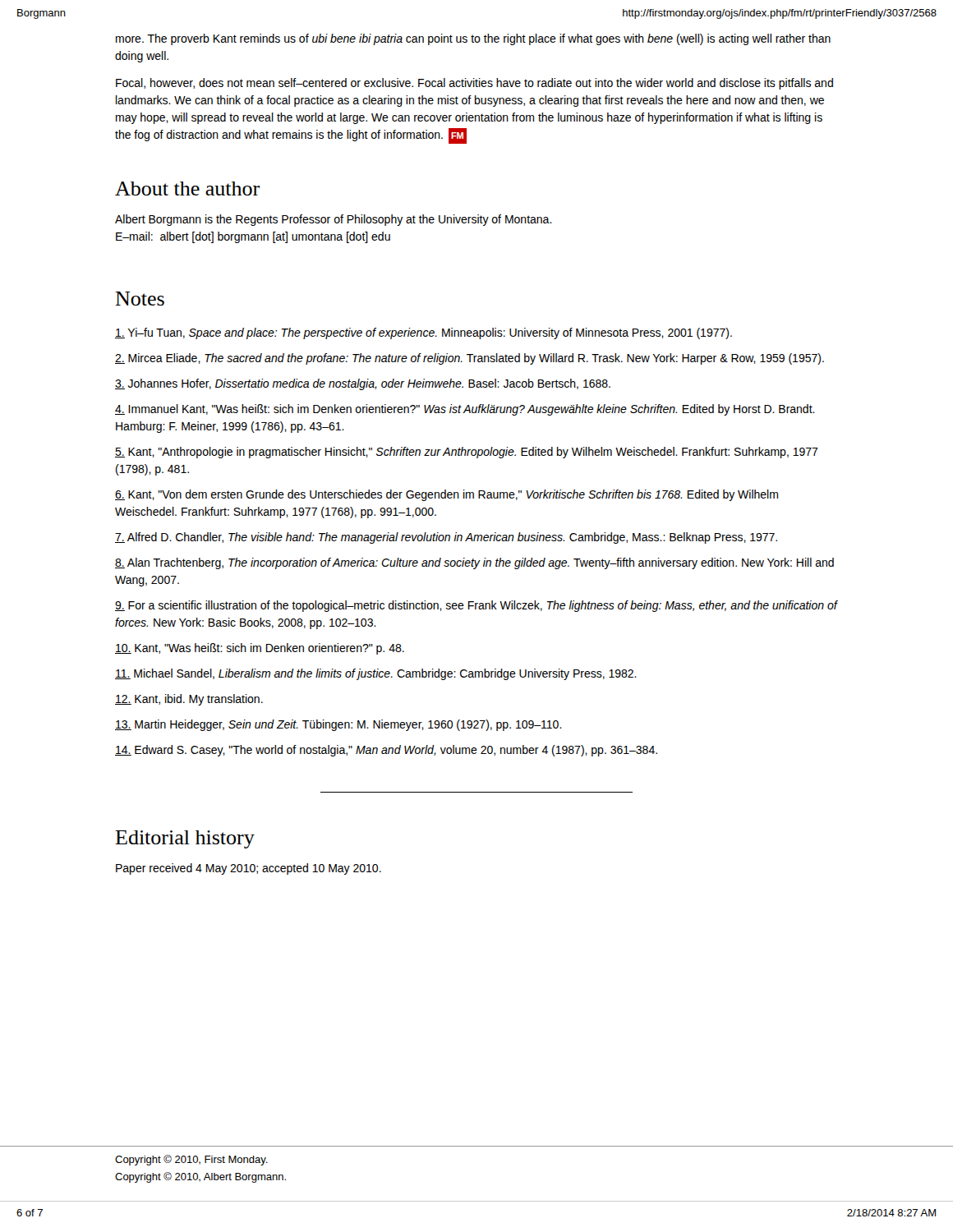Where is the passage that starts "4. Immanuel Kant, "Was heißt: sich im Denken"?
Viewport: 953px width, 1232px height.
pos(465,418)
